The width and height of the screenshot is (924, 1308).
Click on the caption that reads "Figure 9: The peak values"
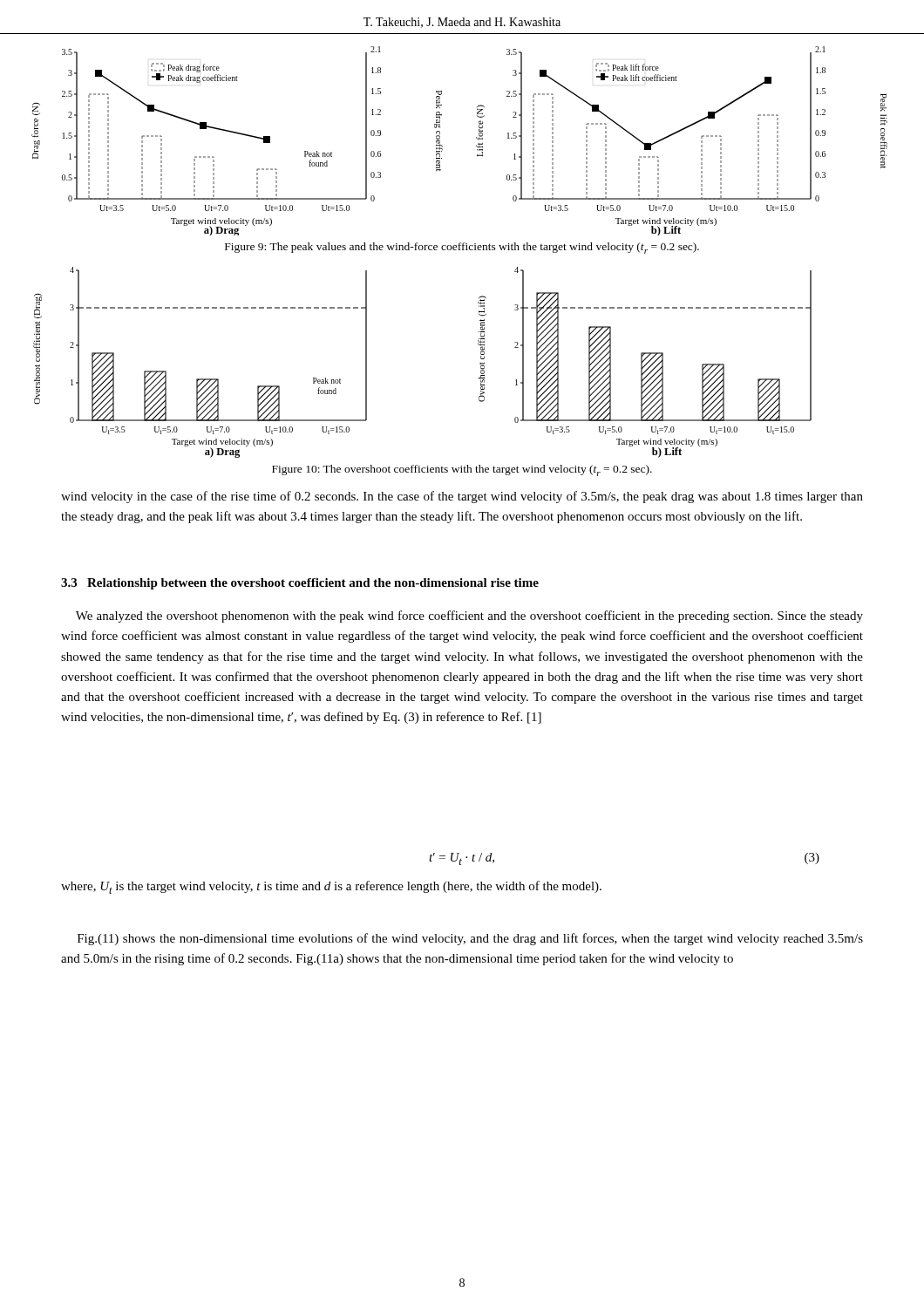[x=462, y=247]
